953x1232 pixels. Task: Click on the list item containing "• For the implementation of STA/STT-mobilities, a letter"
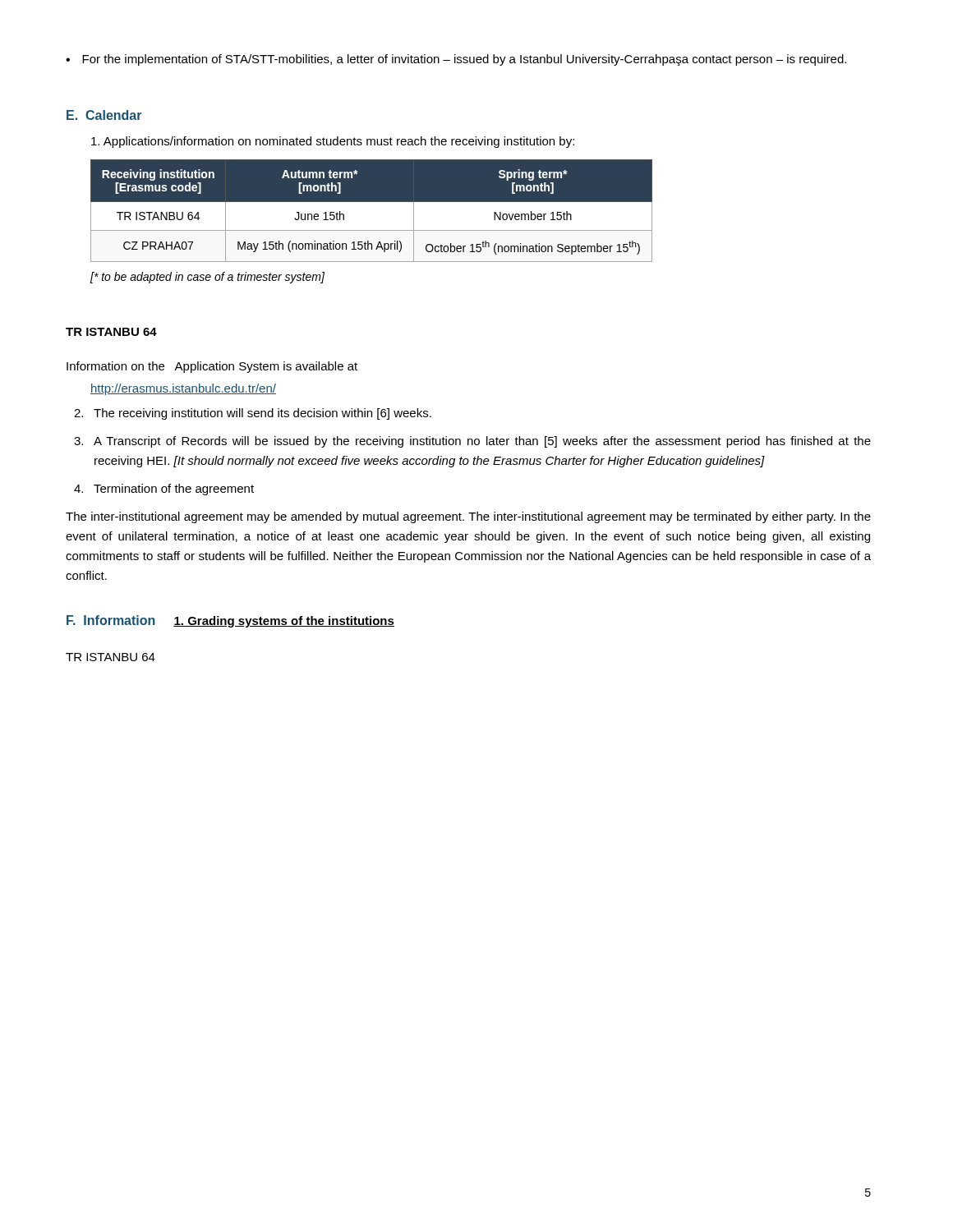coord(468,60)
